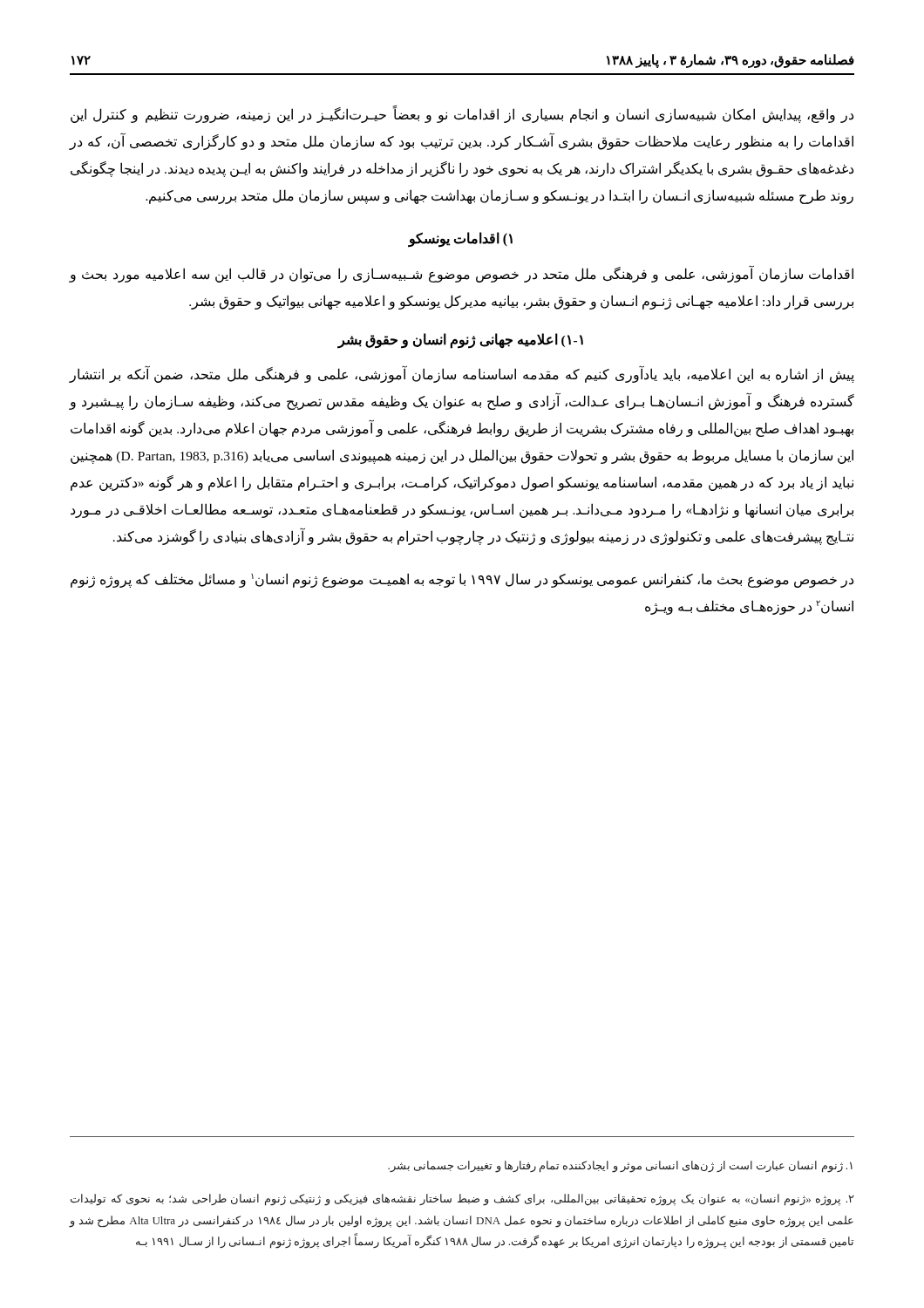Screen dimensions: 1308x924
Task: Find the block on this page that starts "پروژه «ژنوم انسان» به عنوان یک پروژه تحقیقاتی"
Action: [x=462, y=1221]
